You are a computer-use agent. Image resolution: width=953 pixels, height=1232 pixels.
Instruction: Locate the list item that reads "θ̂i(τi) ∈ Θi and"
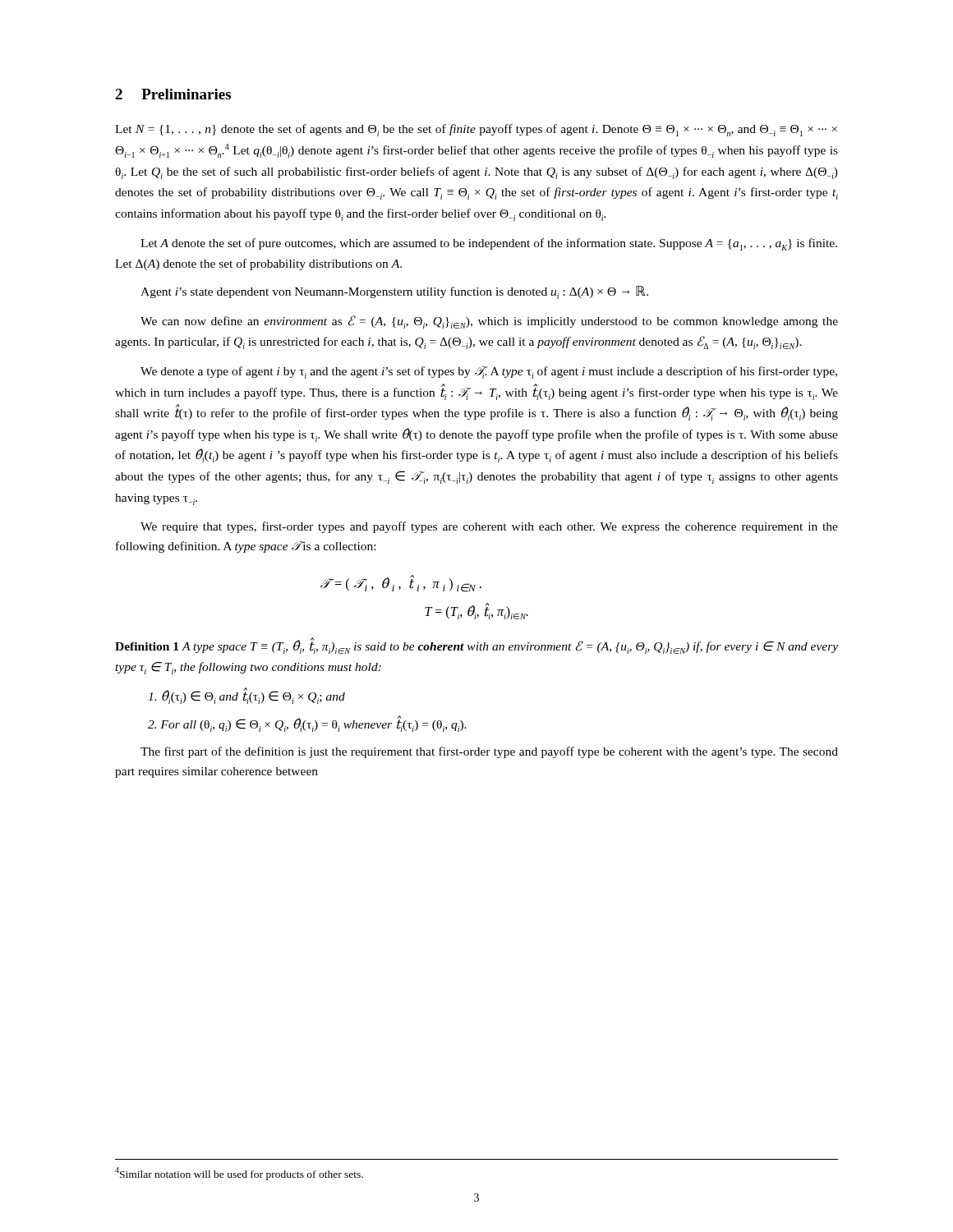pos(246,697)
